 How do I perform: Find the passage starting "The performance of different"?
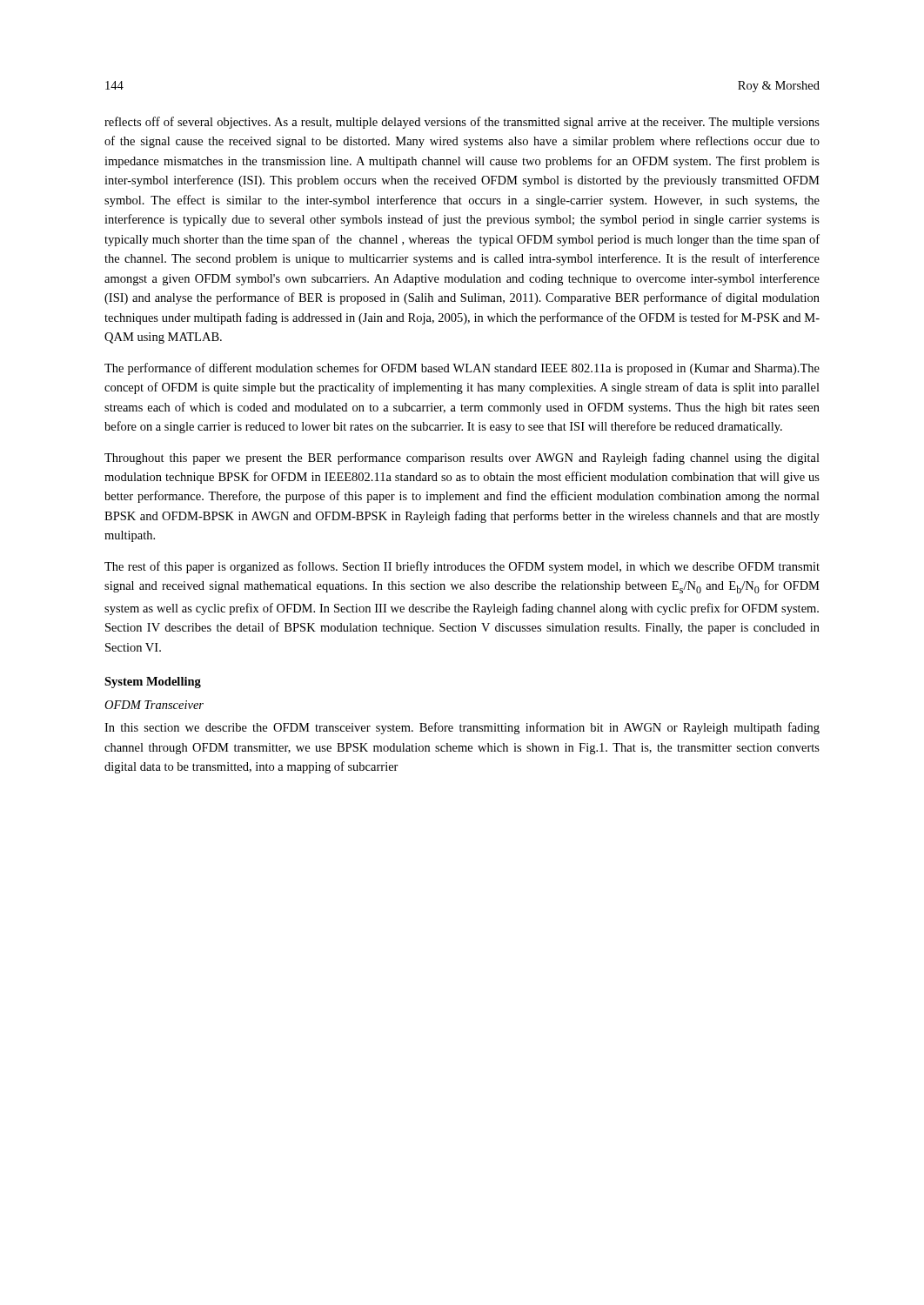tap(462, 397)
